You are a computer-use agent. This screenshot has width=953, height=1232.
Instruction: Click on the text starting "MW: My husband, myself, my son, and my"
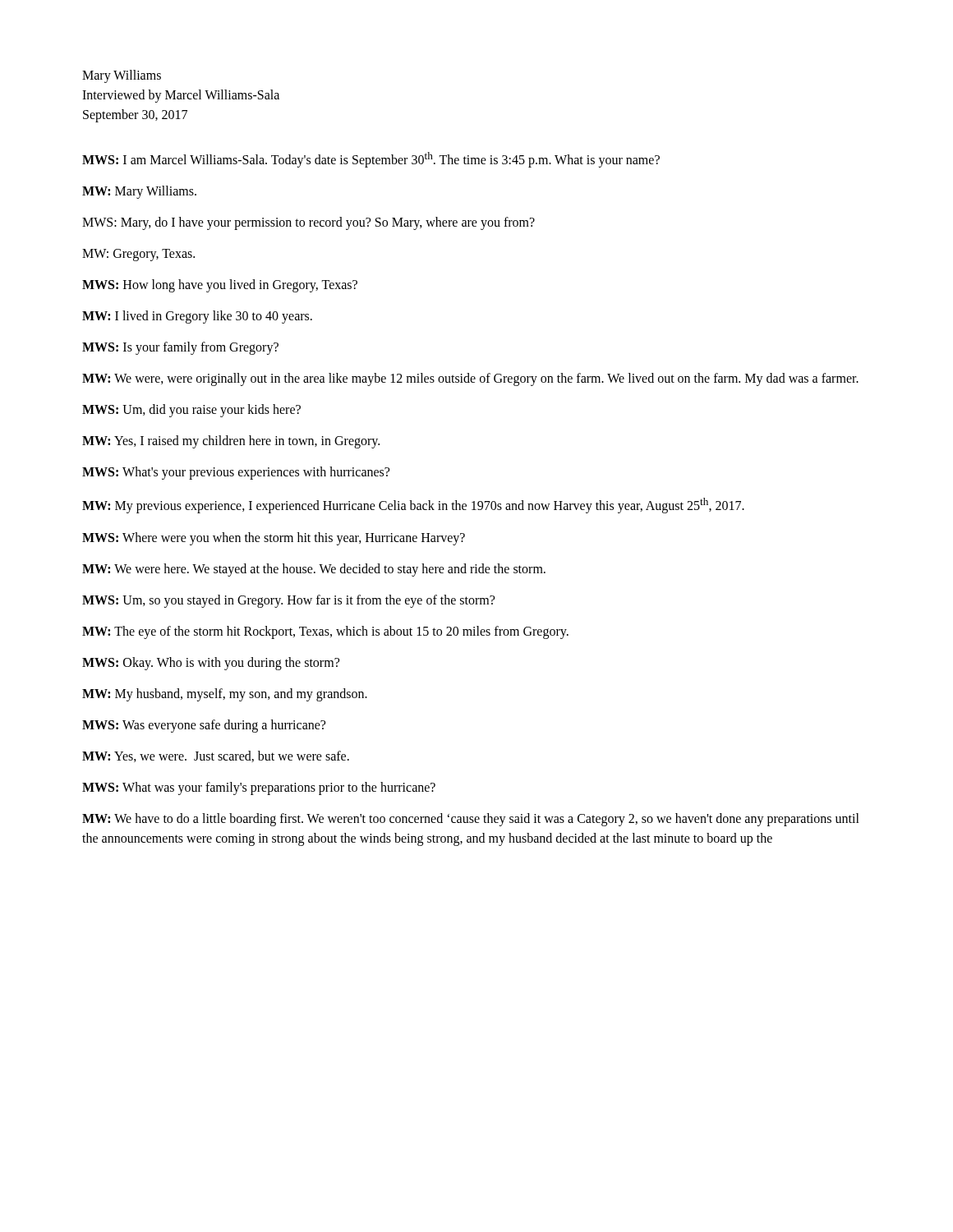point(225,695)
